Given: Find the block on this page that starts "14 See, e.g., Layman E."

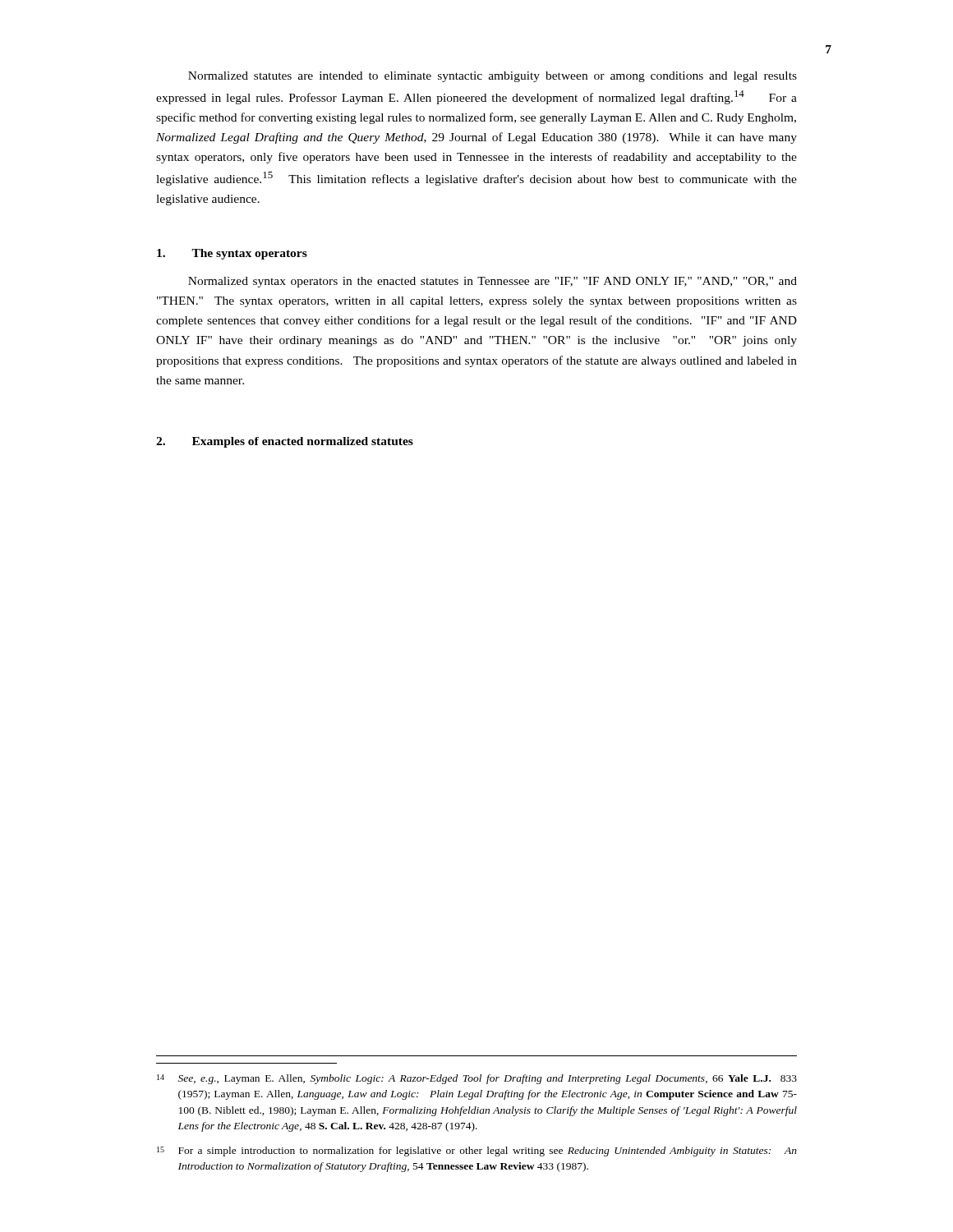Looking at the screenshot, I should click(476, 1102).
